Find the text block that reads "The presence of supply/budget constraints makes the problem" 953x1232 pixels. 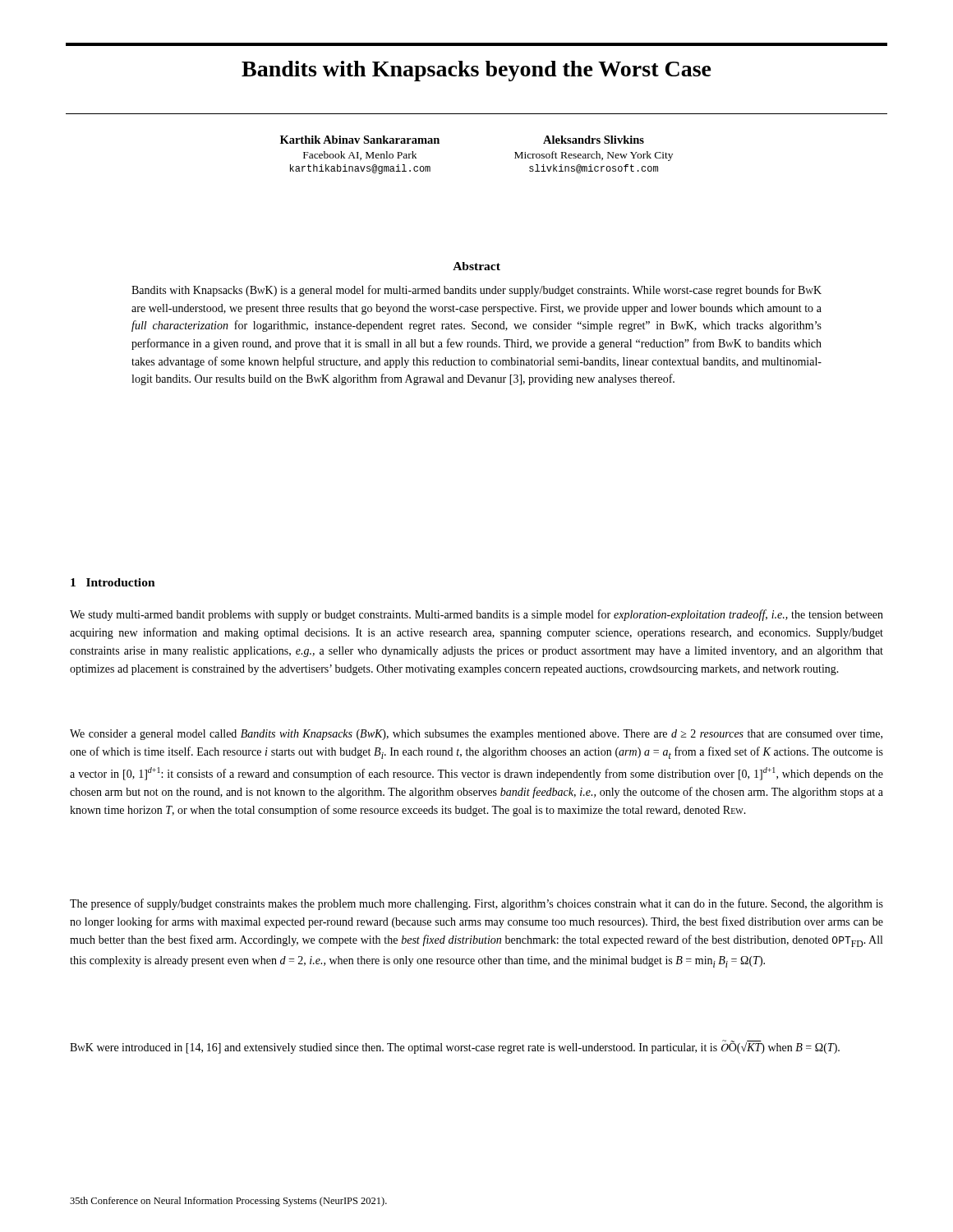click(476, 934)
